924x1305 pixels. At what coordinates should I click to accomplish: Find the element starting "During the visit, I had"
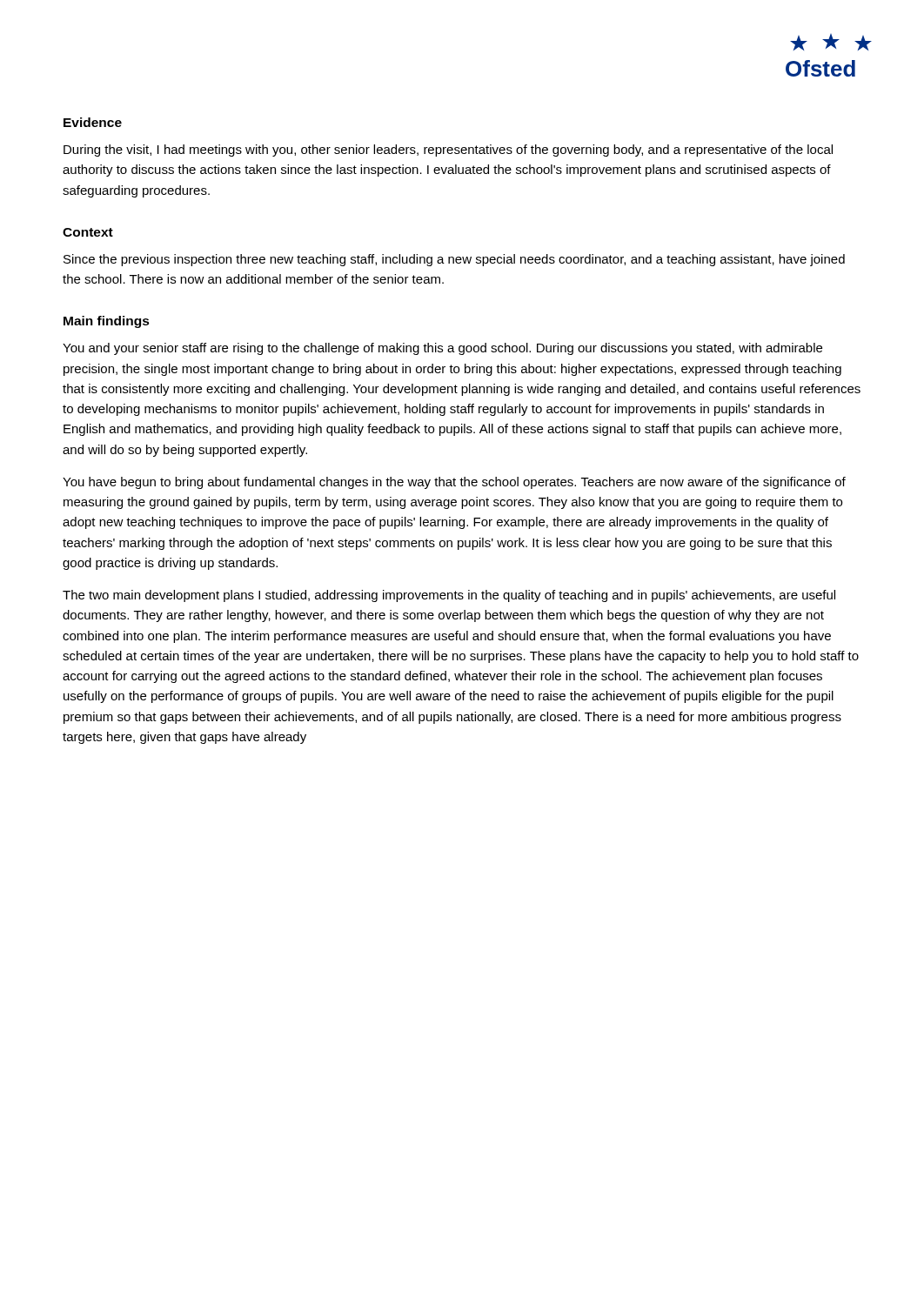[x=448, y=169]
